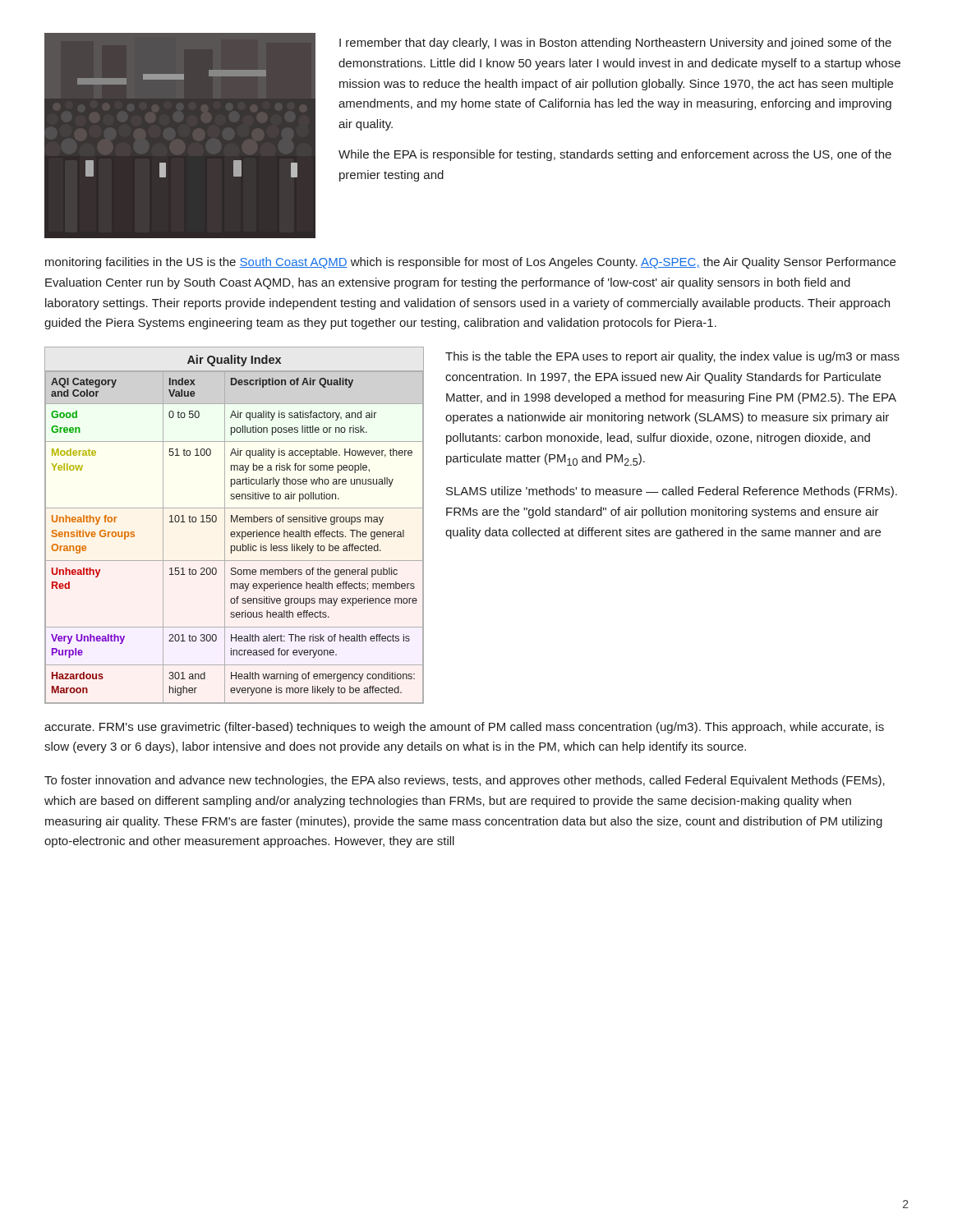Where is the passage that starts "This is the table"?
This screenshot has width=953, height=1232.
tap(677, 445)
